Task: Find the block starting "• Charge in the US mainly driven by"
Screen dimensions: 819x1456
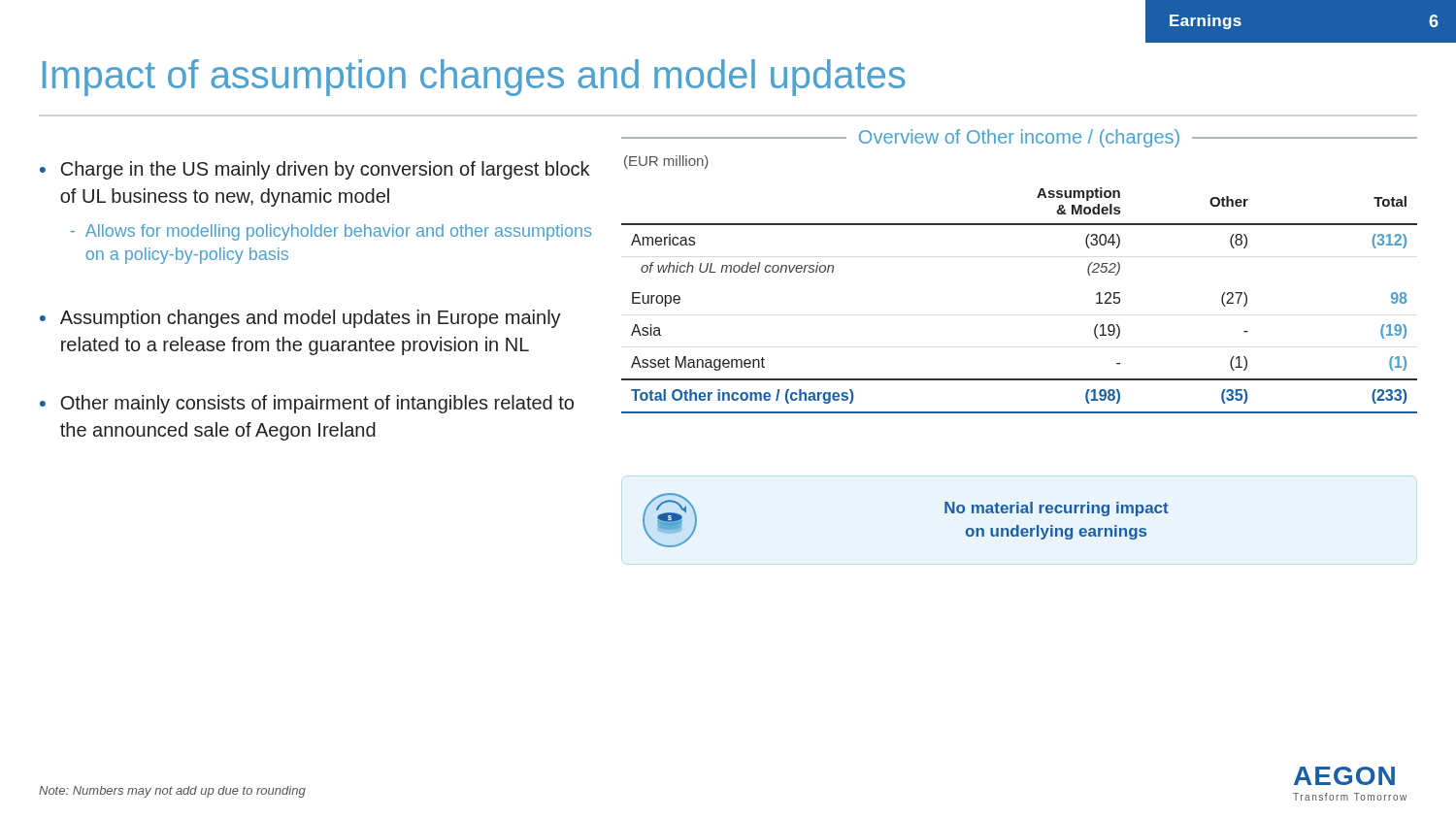Action: (320, 214)
